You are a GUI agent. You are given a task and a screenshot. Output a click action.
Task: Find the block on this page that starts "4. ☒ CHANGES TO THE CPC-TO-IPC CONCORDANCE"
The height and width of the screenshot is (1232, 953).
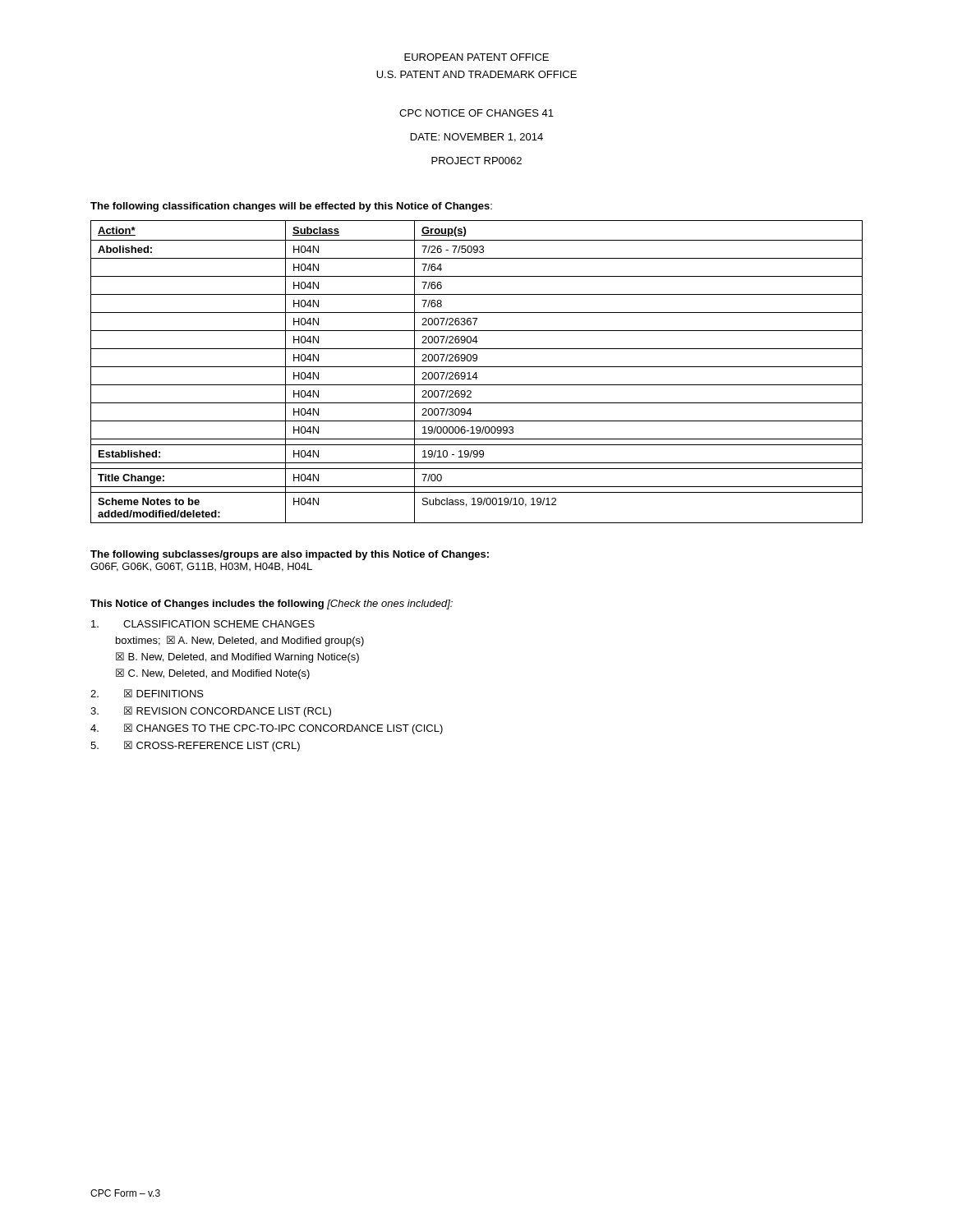pyautogui.click(x=267, y=729)
